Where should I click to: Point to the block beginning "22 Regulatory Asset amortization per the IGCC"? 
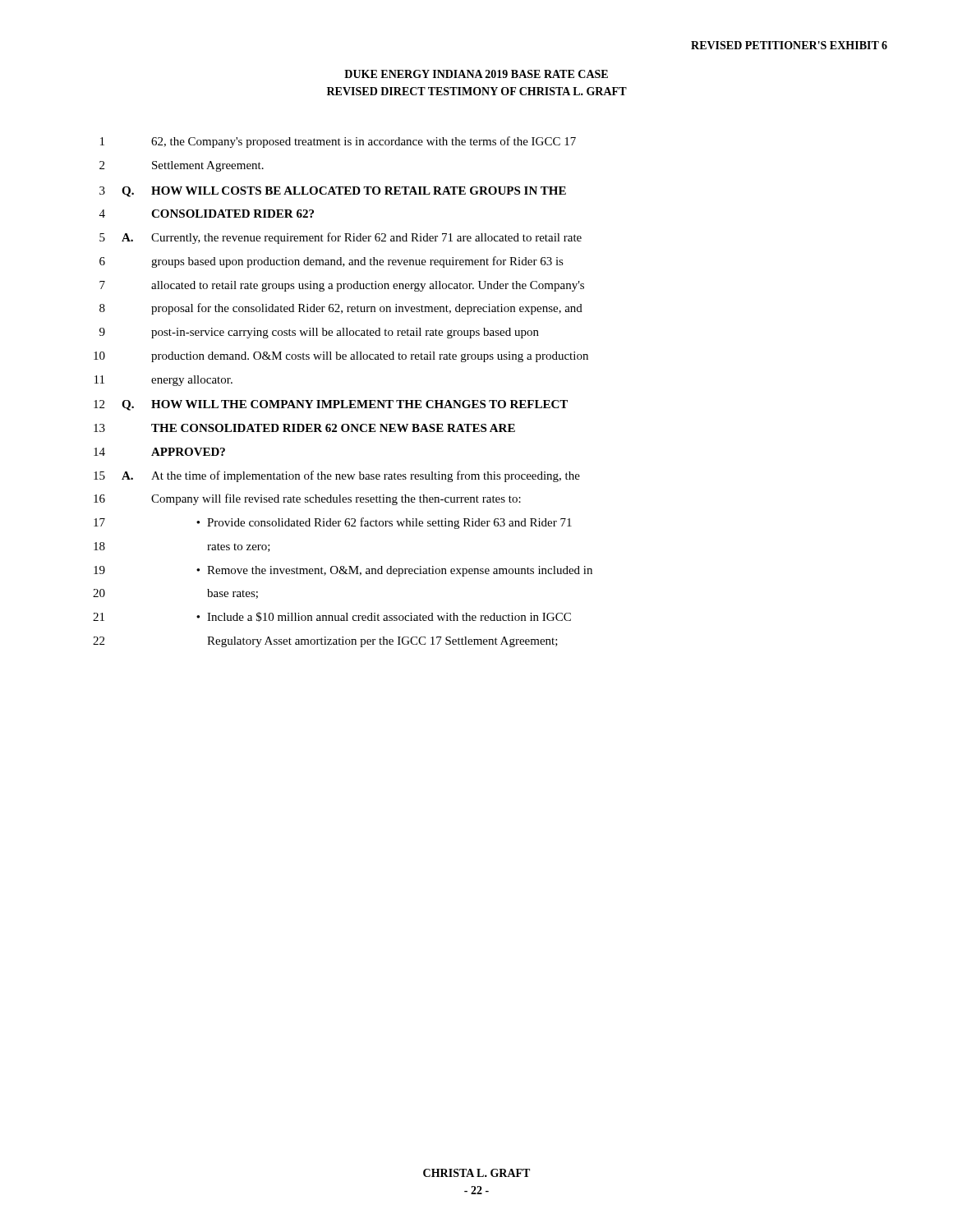(476, 641)
